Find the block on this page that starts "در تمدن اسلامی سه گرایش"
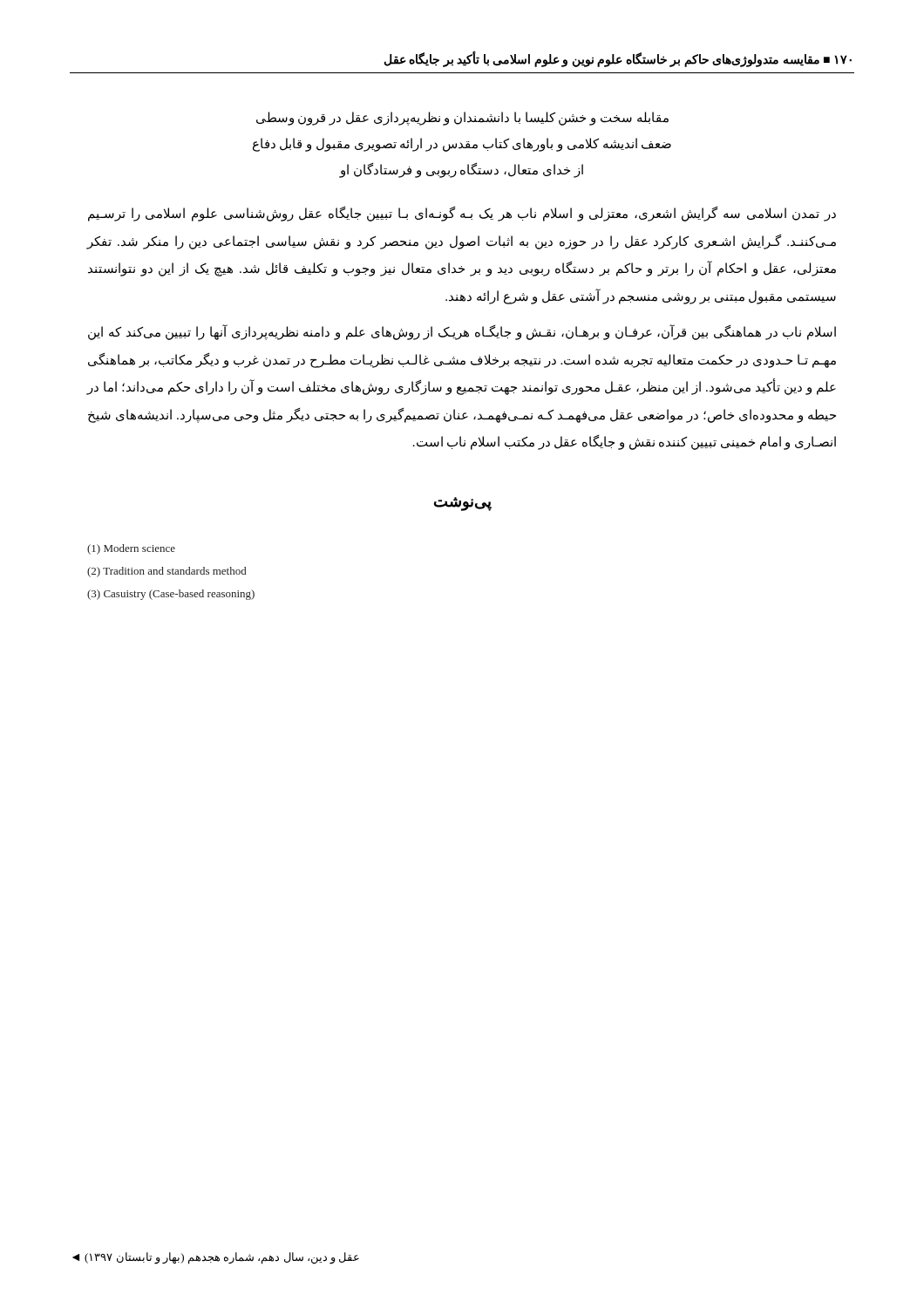Screen dimensions: 1308x924 click(x=462, y=255)
